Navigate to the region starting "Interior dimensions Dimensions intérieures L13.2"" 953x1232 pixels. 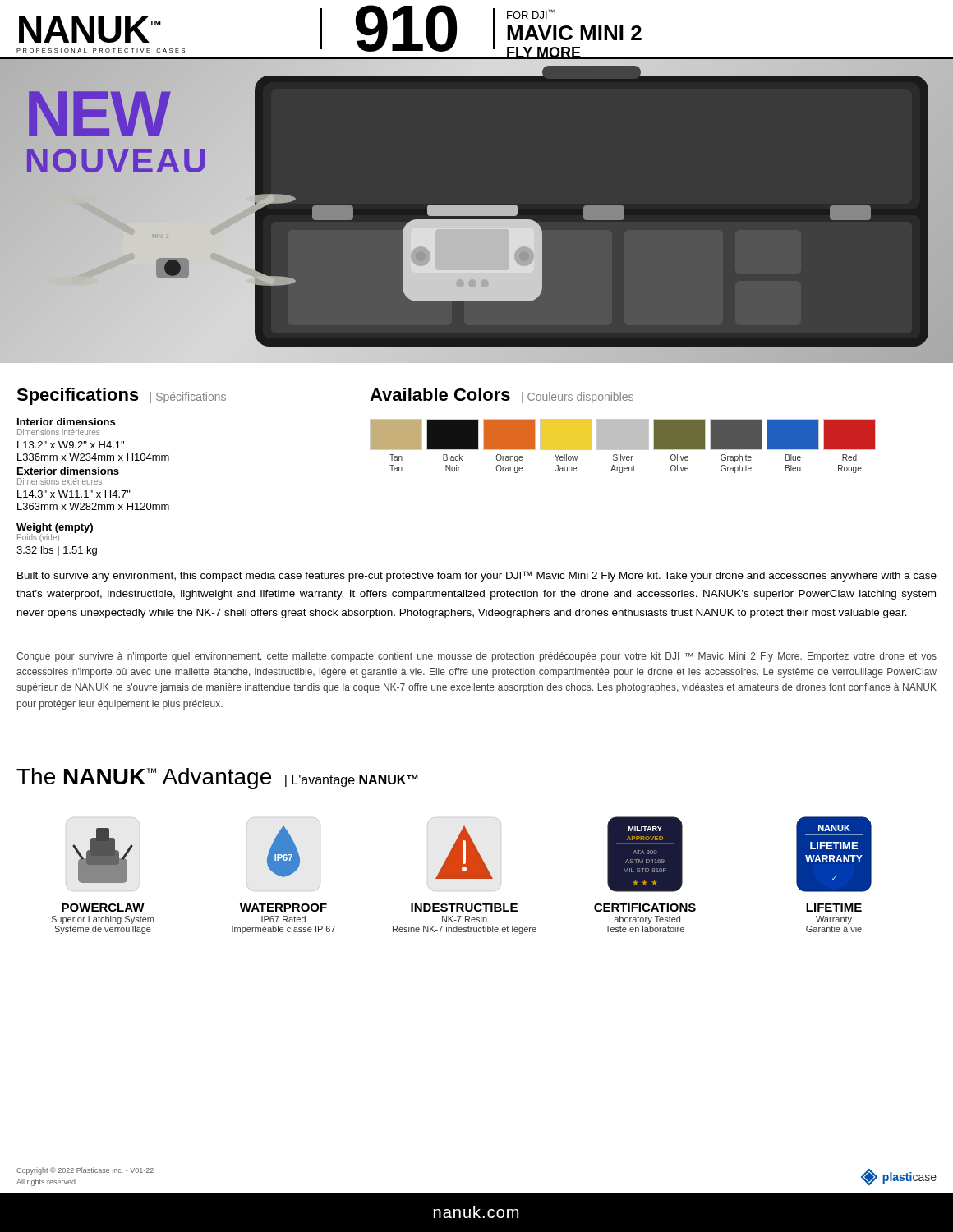point(66,422)
